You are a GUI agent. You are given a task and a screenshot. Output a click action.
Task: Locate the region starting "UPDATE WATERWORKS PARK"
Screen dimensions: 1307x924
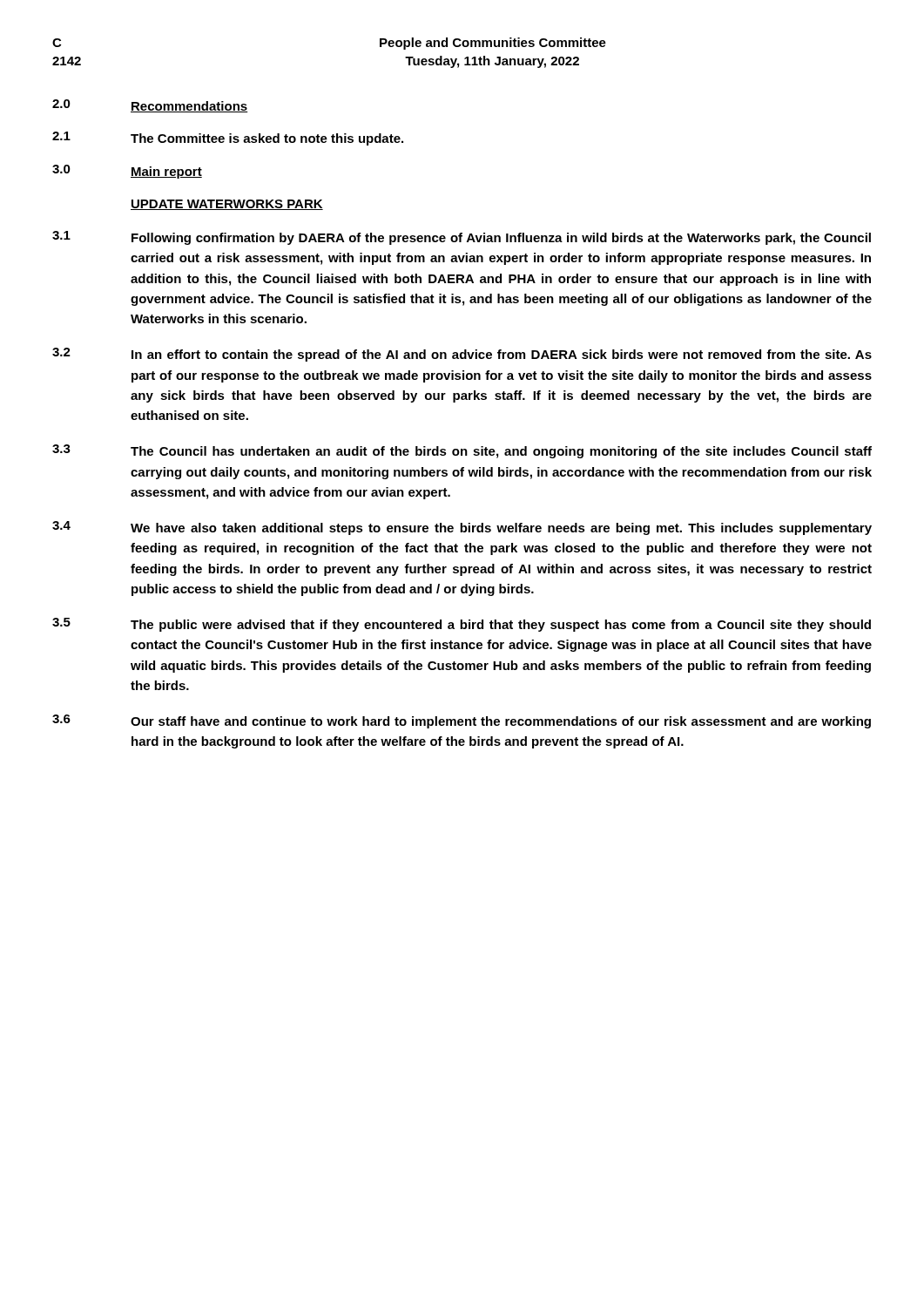(227, 205)
